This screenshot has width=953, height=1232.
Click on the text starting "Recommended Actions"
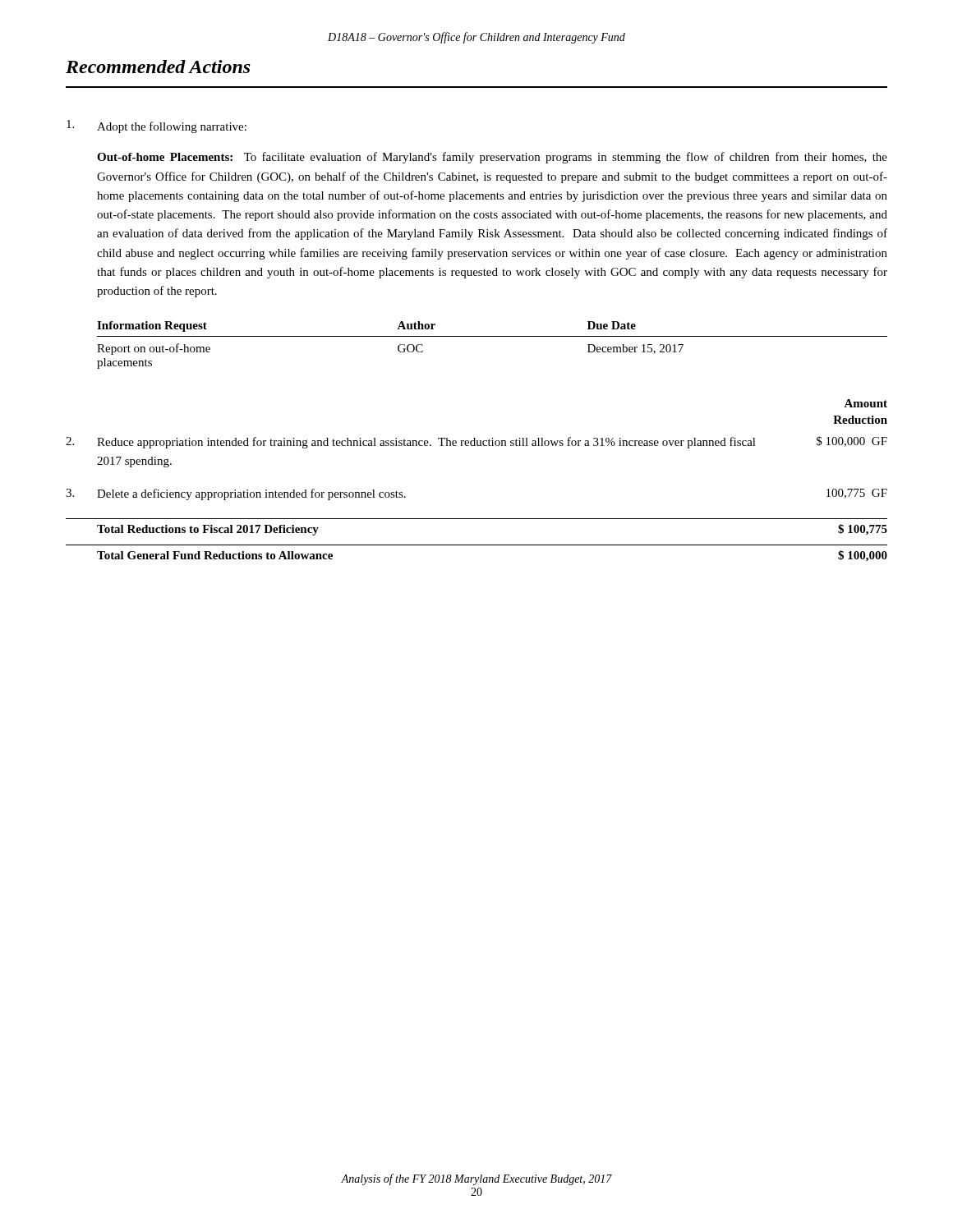158,67
